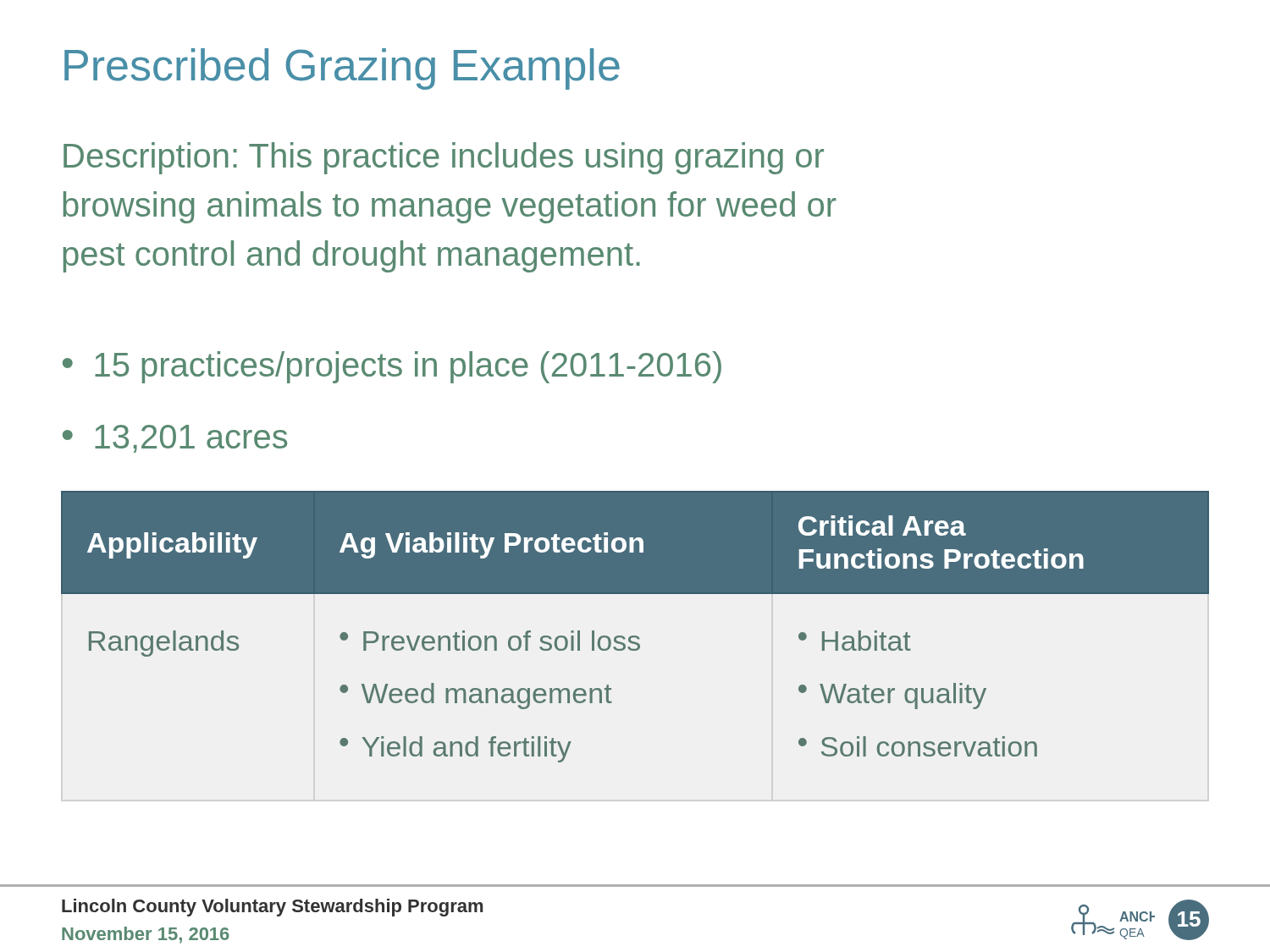Find the title
Image resolution: width=1270 pixels, height=952 pixels.
(341, 65)
